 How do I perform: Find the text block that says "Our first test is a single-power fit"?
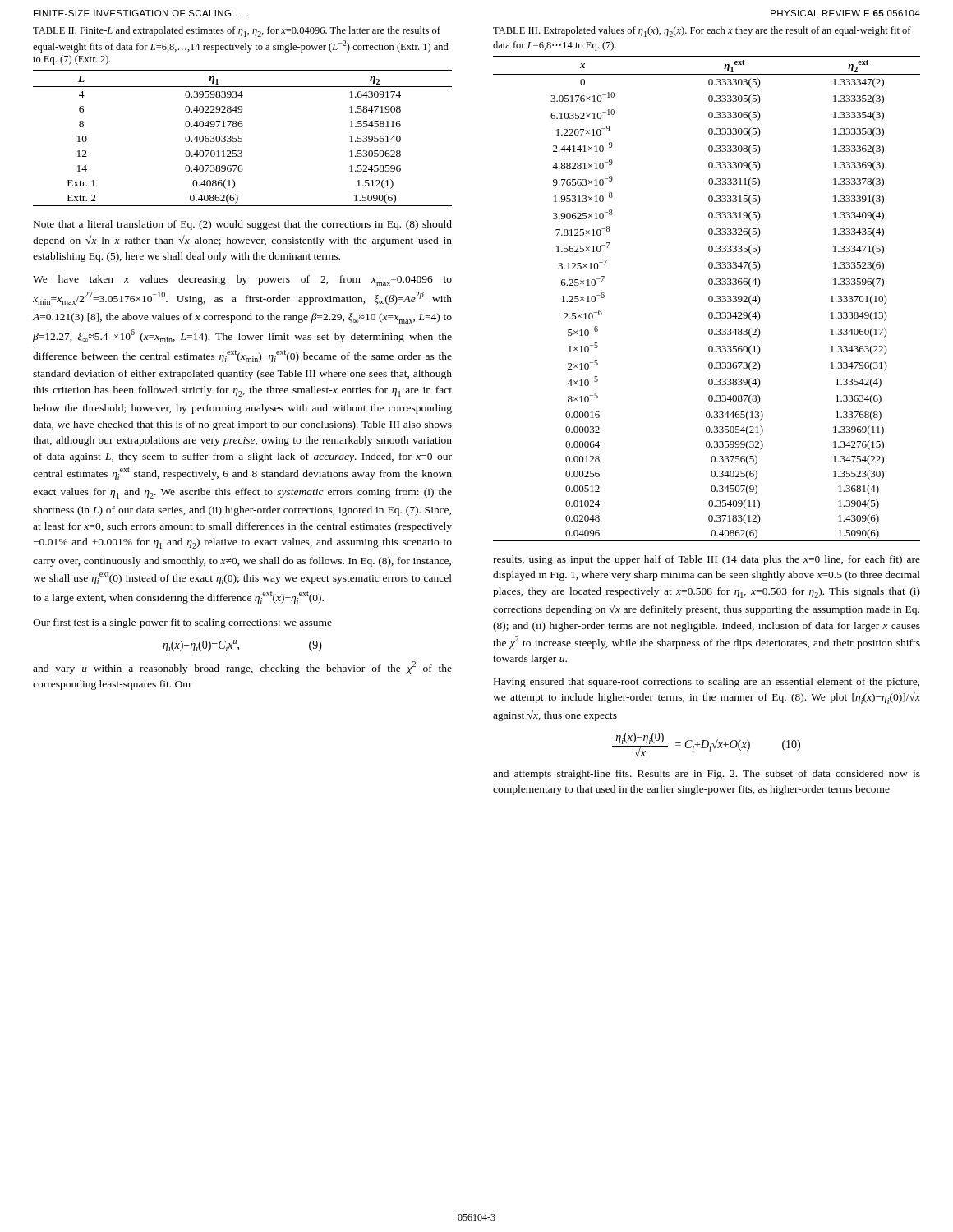click(x=182, y=622)
